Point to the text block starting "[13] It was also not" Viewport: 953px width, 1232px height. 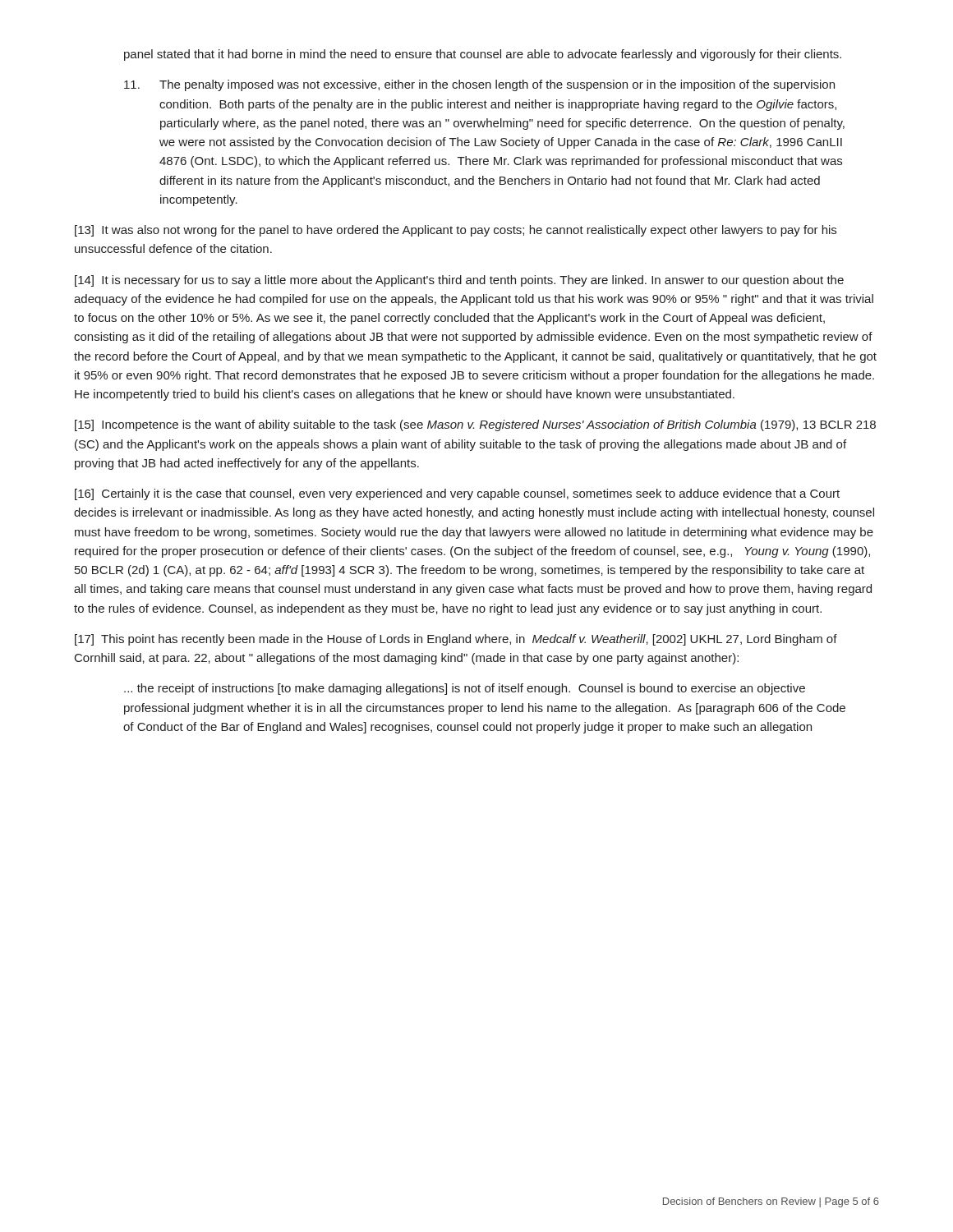[476, 239]
